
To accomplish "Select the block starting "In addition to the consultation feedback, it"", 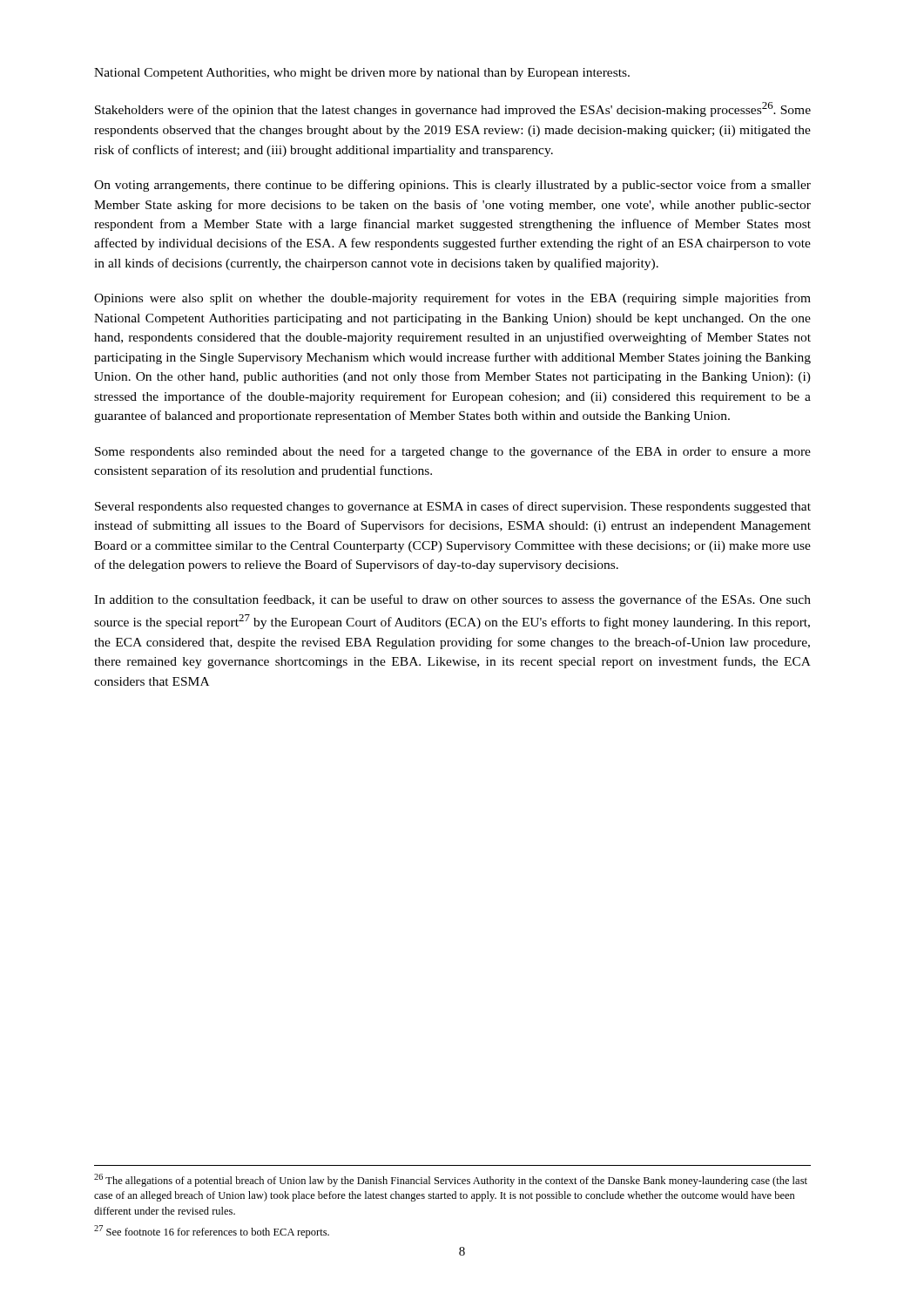I will [x=452, y=640].
